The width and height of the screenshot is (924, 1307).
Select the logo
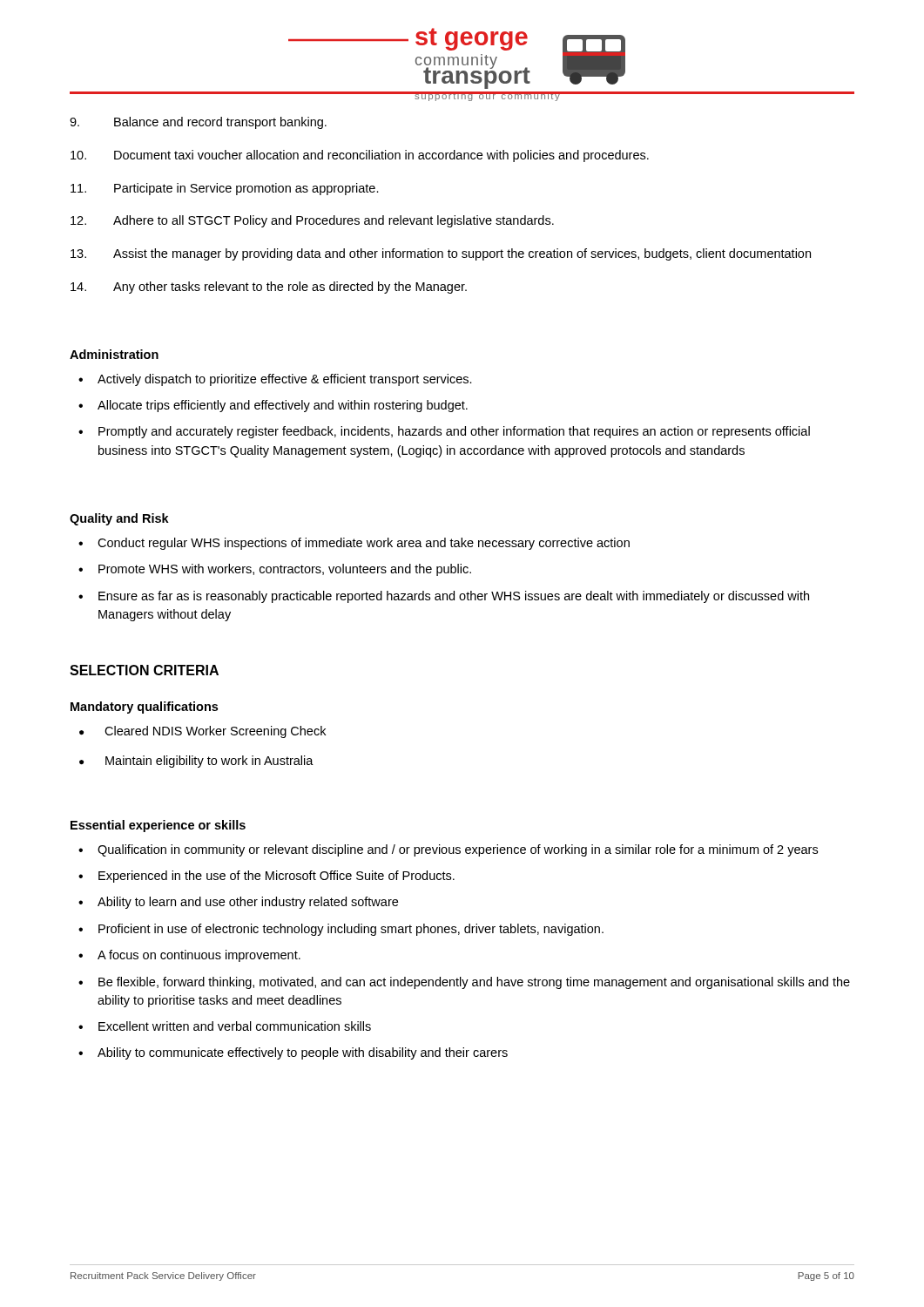pyautogui.click(x=462, y=59)
